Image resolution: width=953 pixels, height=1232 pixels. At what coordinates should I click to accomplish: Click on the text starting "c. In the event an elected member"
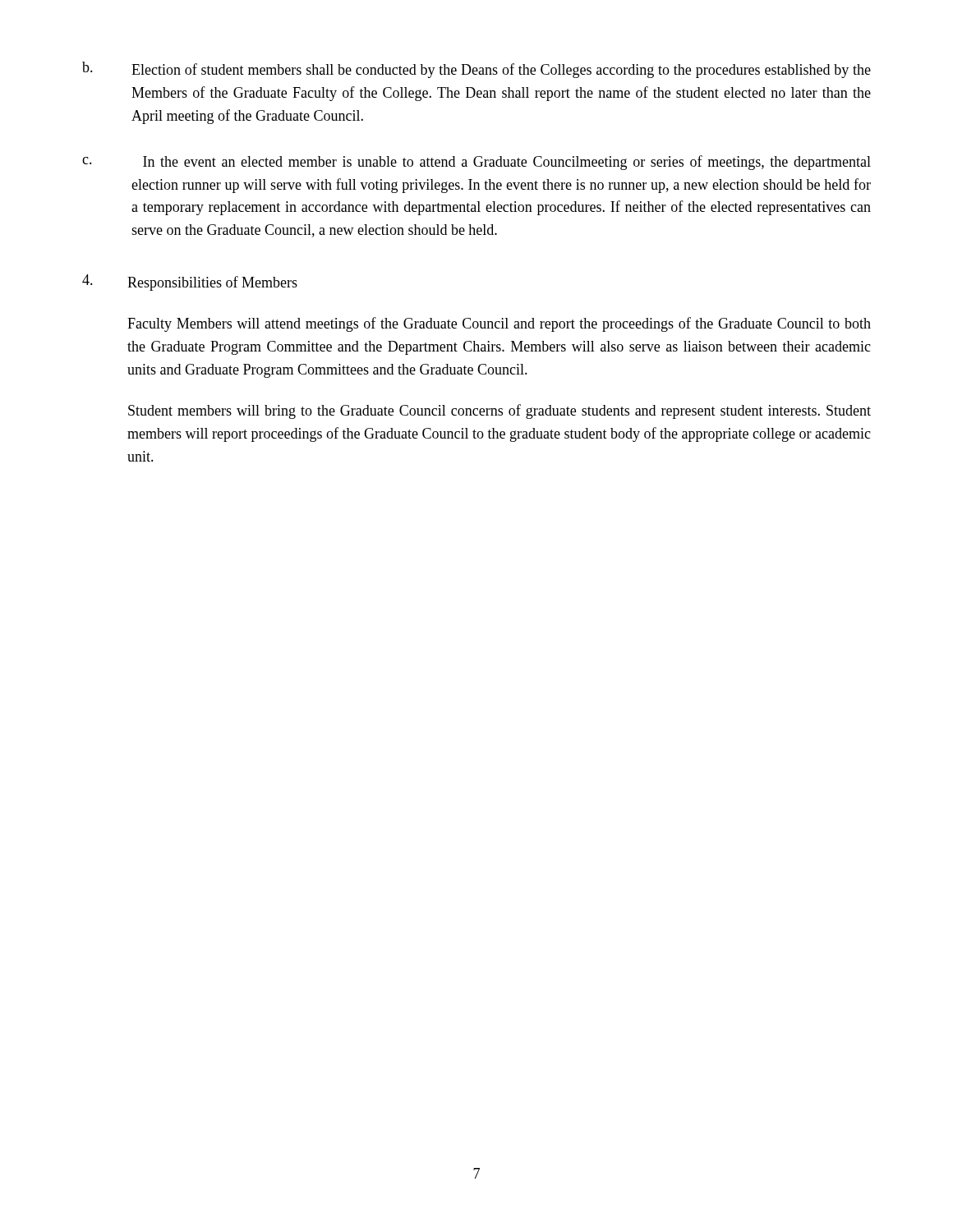(476, 197)
